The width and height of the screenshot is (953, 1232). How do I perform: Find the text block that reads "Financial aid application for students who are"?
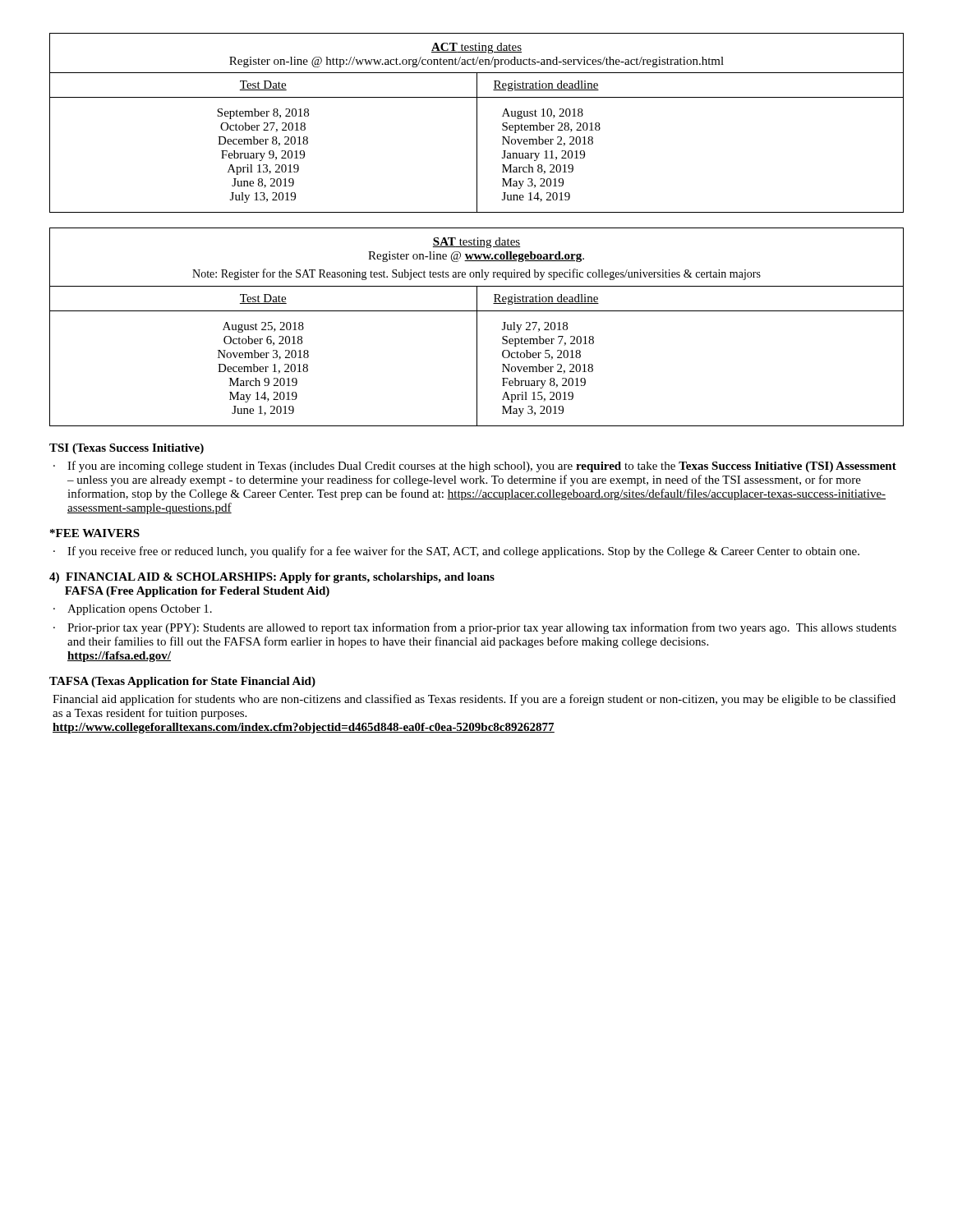[x=474, y=713]
